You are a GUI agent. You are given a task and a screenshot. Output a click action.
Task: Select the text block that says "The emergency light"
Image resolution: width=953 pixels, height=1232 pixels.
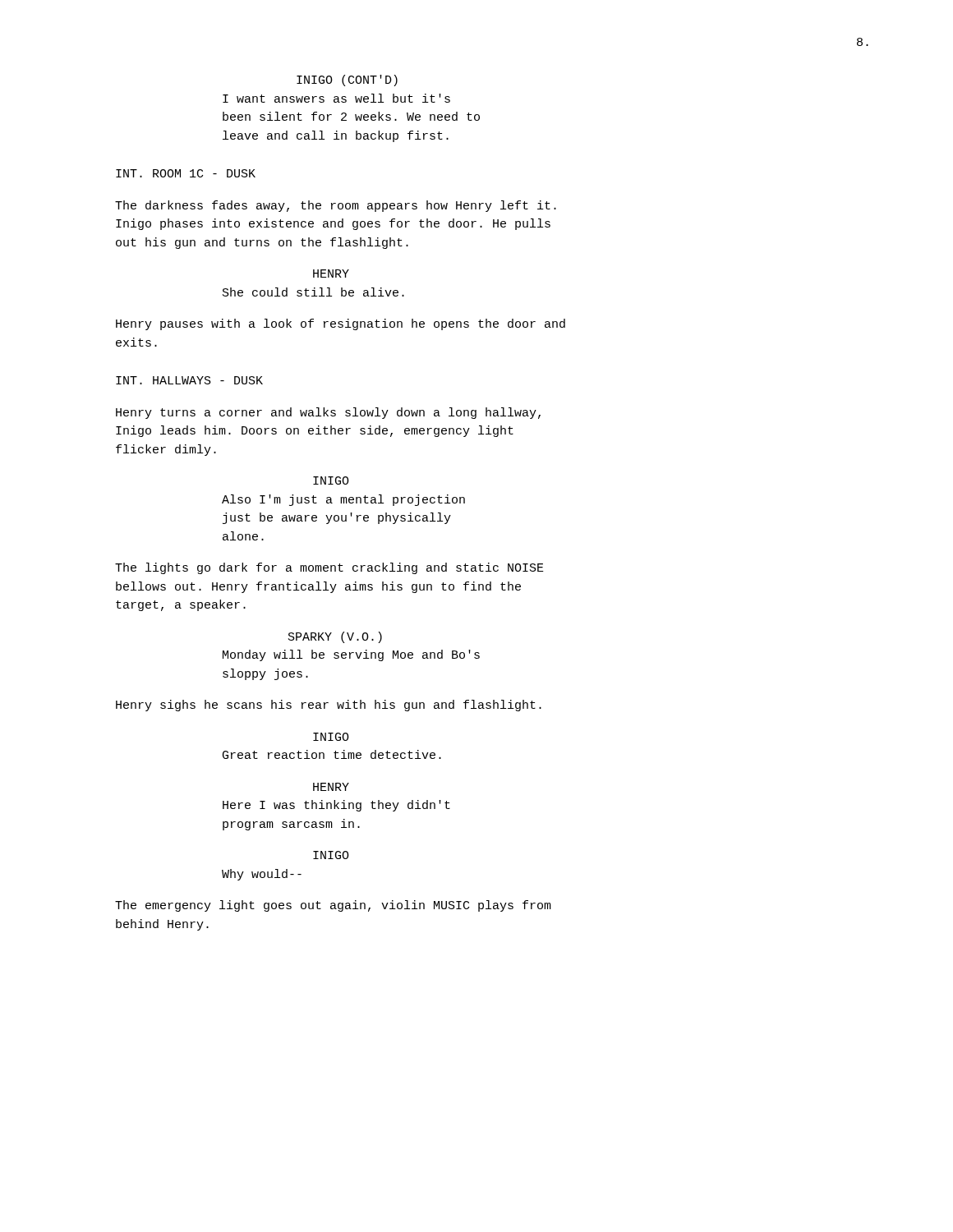333,916
